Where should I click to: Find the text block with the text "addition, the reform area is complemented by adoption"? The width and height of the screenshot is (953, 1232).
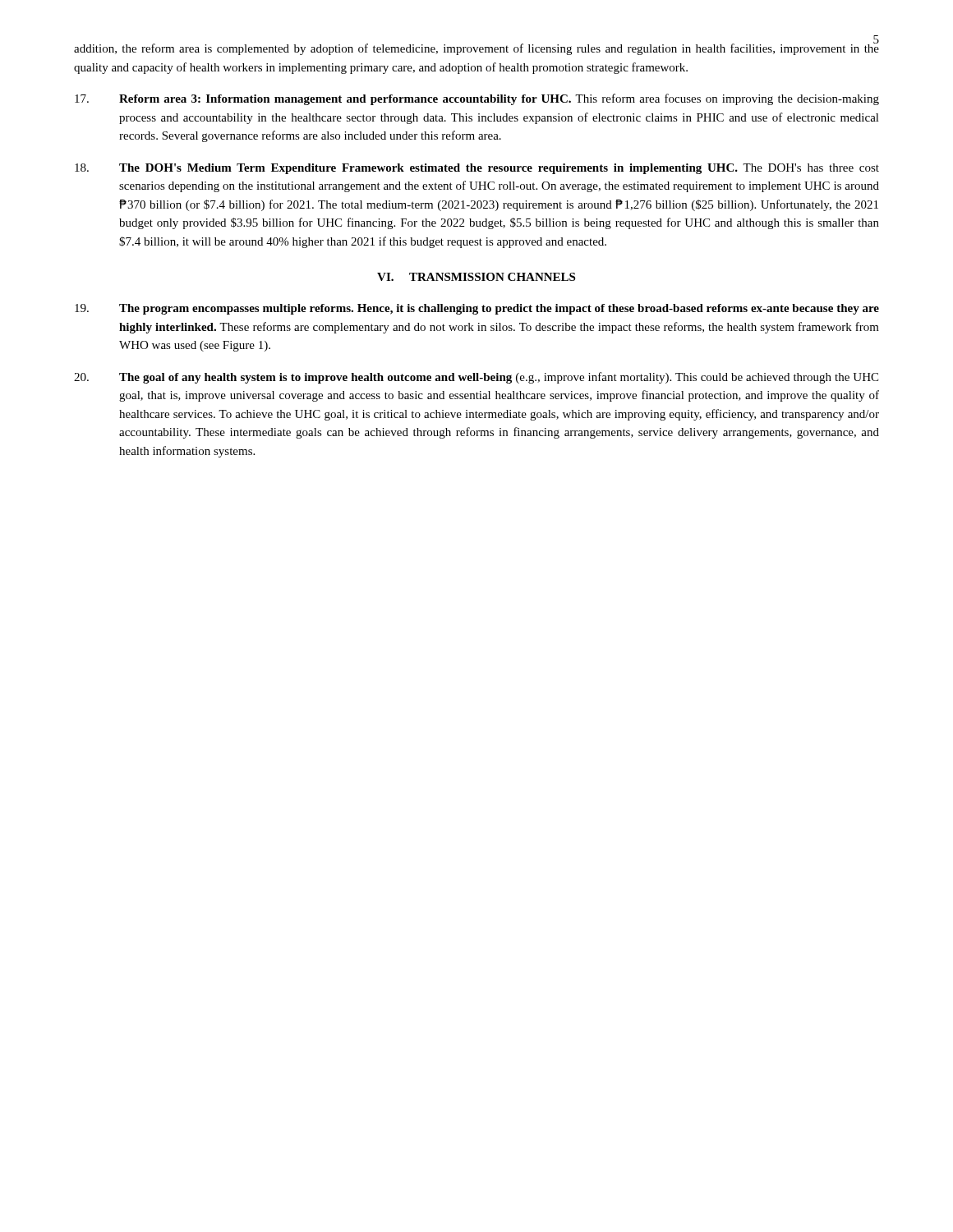pos(476,58)
